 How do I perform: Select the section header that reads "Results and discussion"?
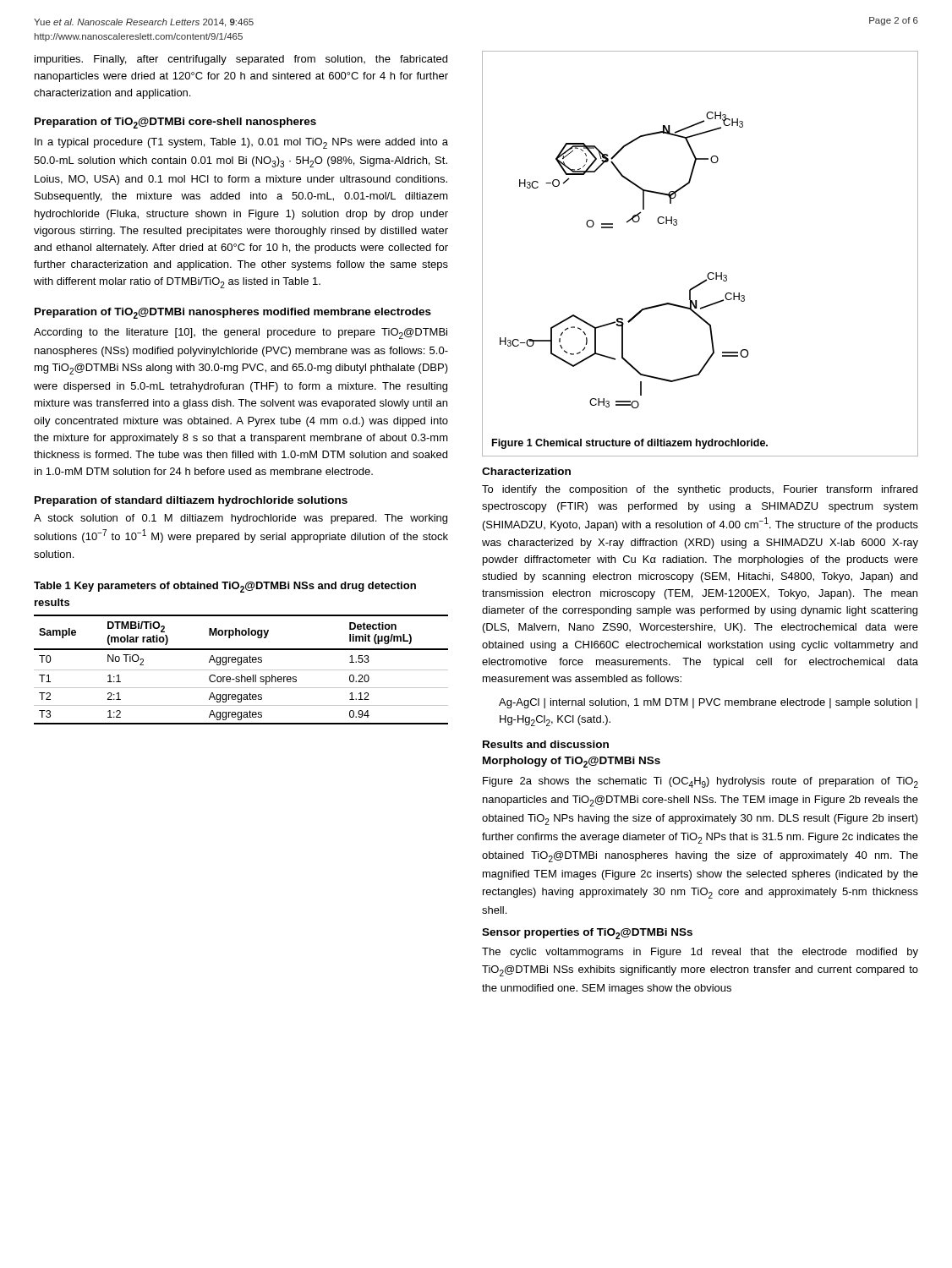click(546, 745)
